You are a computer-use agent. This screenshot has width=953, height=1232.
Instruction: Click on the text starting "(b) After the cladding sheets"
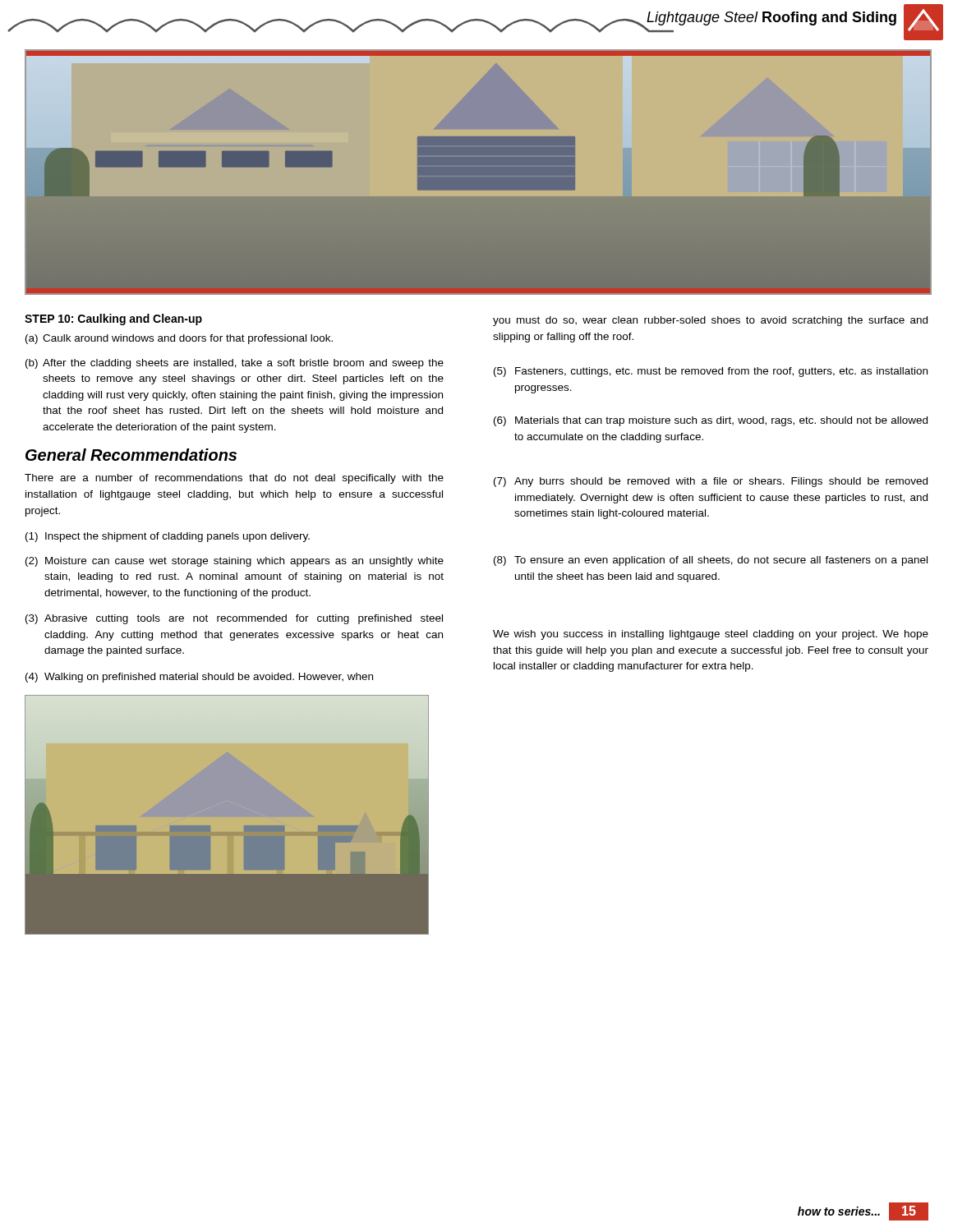tap(234, 395)
